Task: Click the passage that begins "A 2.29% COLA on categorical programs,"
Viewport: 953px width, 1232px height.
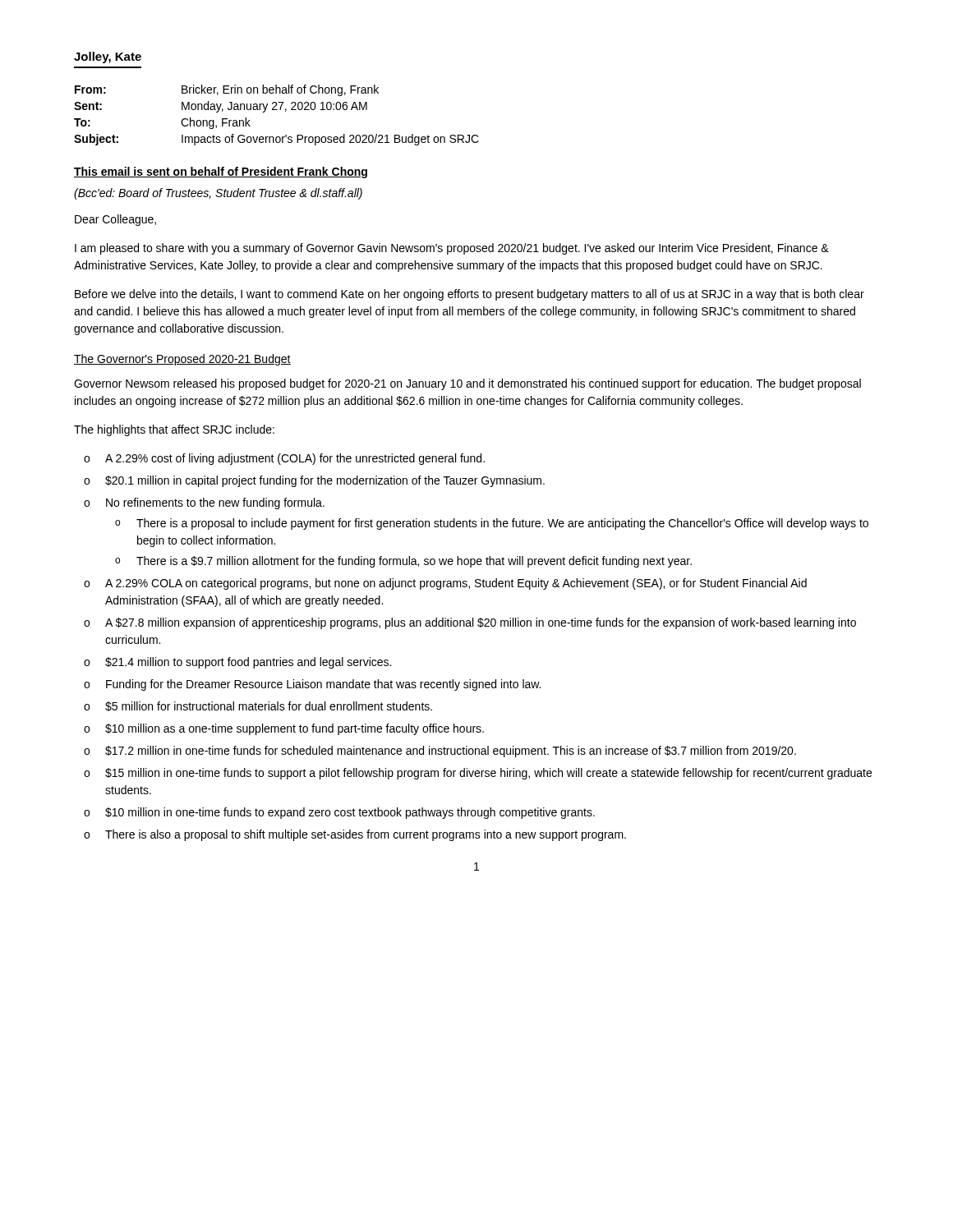Action: pyautogui.click(x=456, y=592)
